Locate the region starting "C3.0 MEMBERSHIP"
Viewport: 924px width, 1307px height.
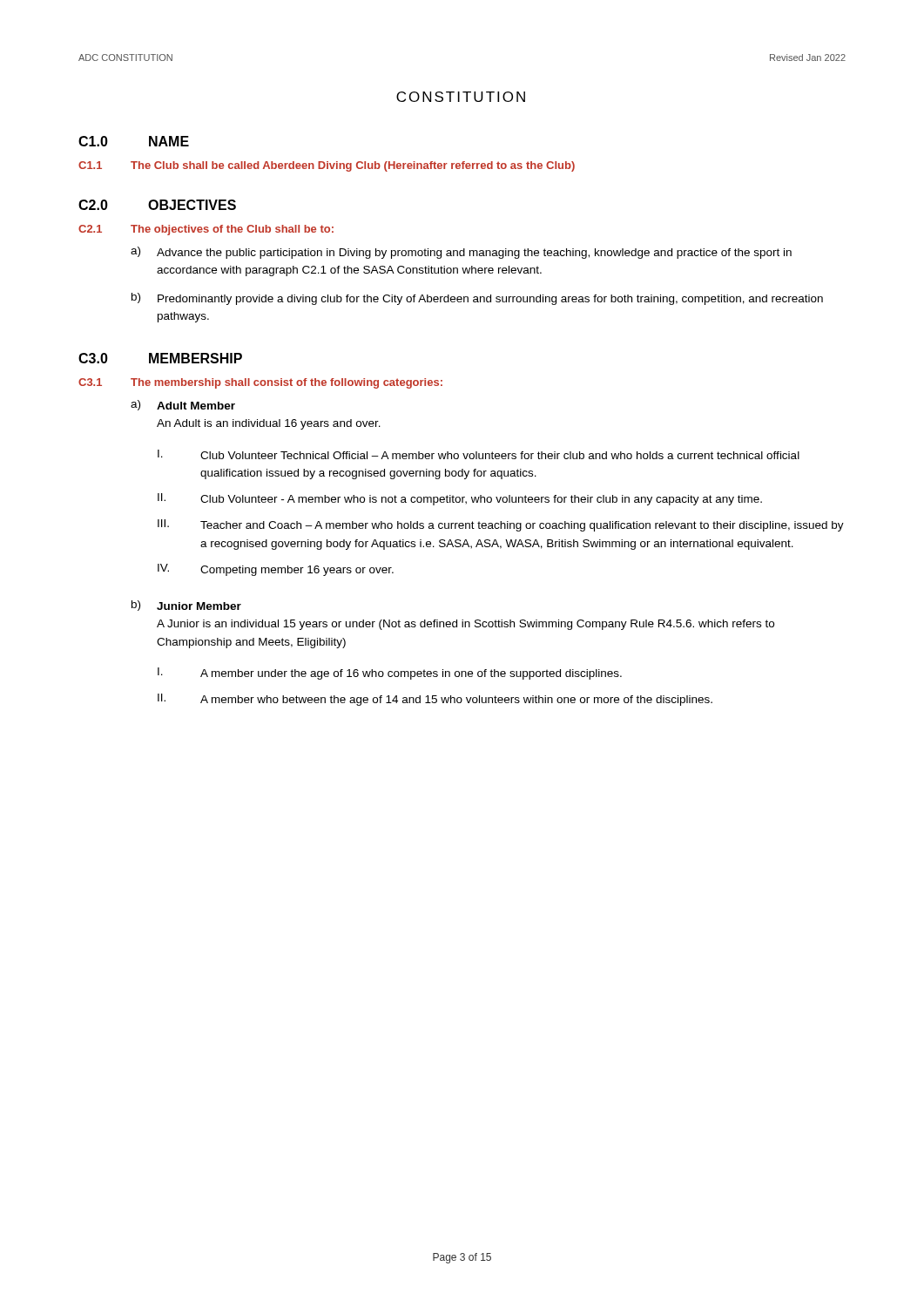coord(160,359)
